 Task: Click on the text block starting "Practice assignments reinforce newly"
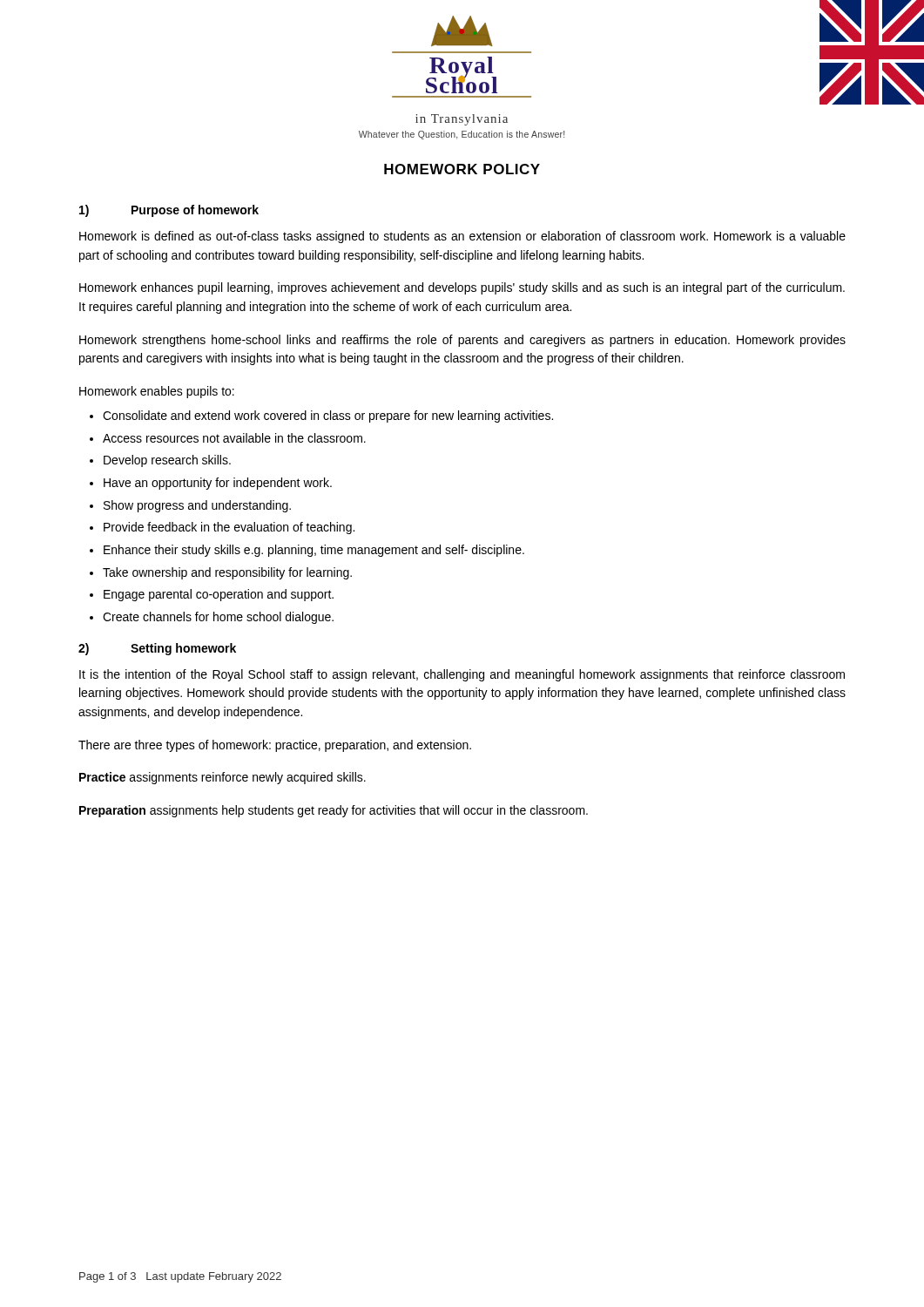[223, 778]
